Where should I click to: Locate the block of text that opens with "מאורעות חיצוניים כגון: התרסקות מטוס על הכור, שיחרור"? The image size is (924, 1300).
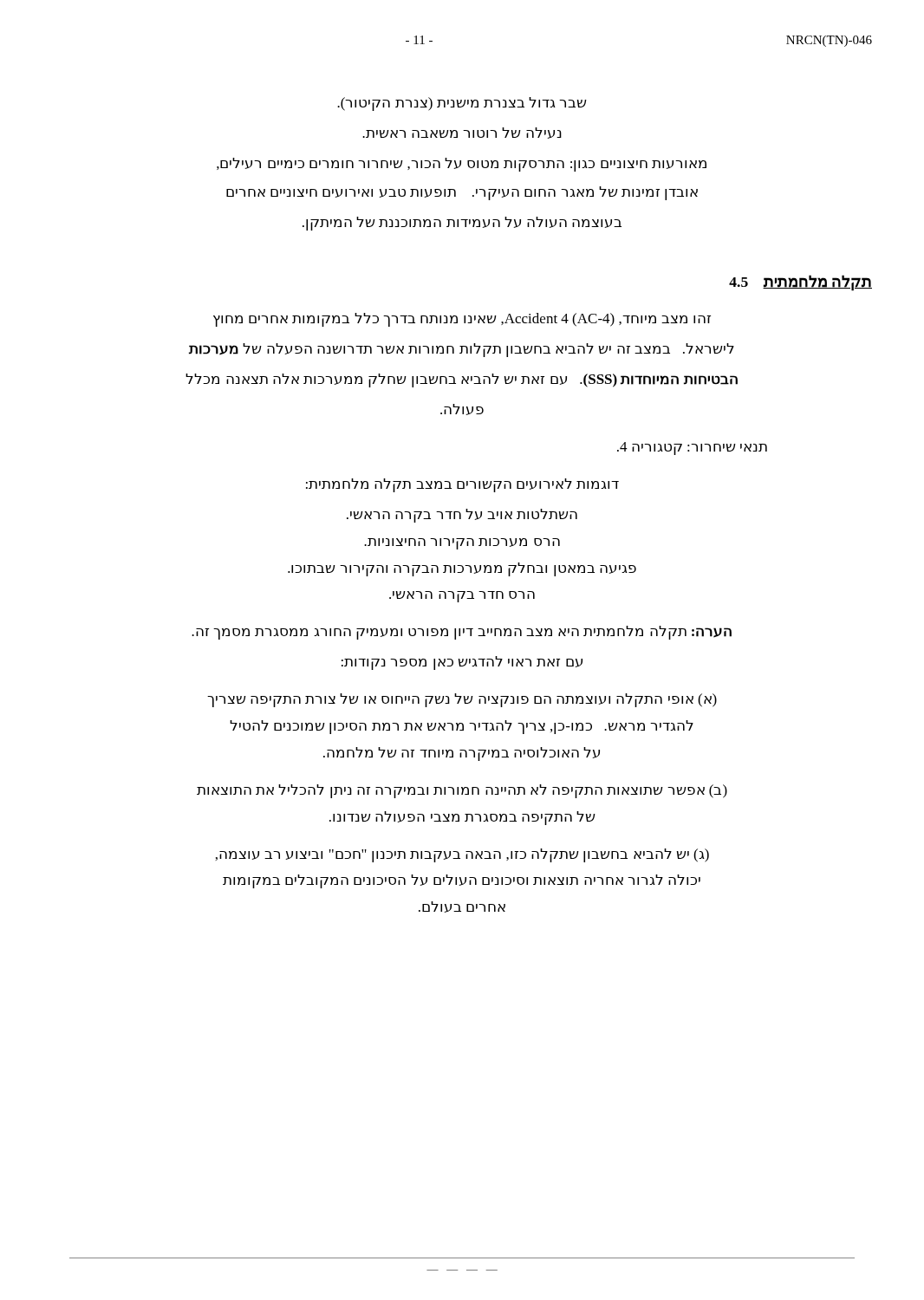pos(462,163)
